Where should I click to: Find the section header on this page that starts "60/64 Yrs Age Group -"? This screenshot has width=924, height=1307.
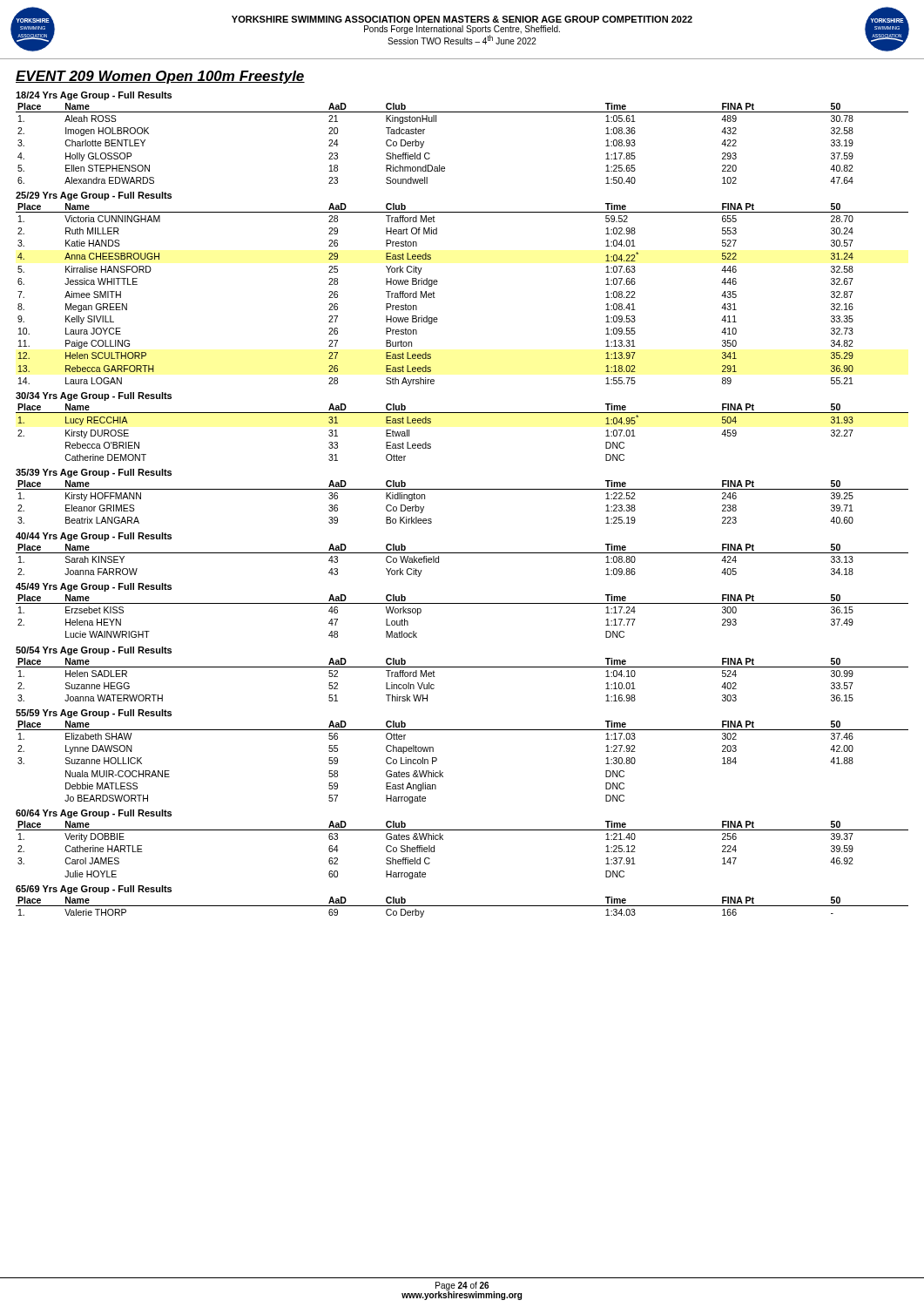pos(94,813)
